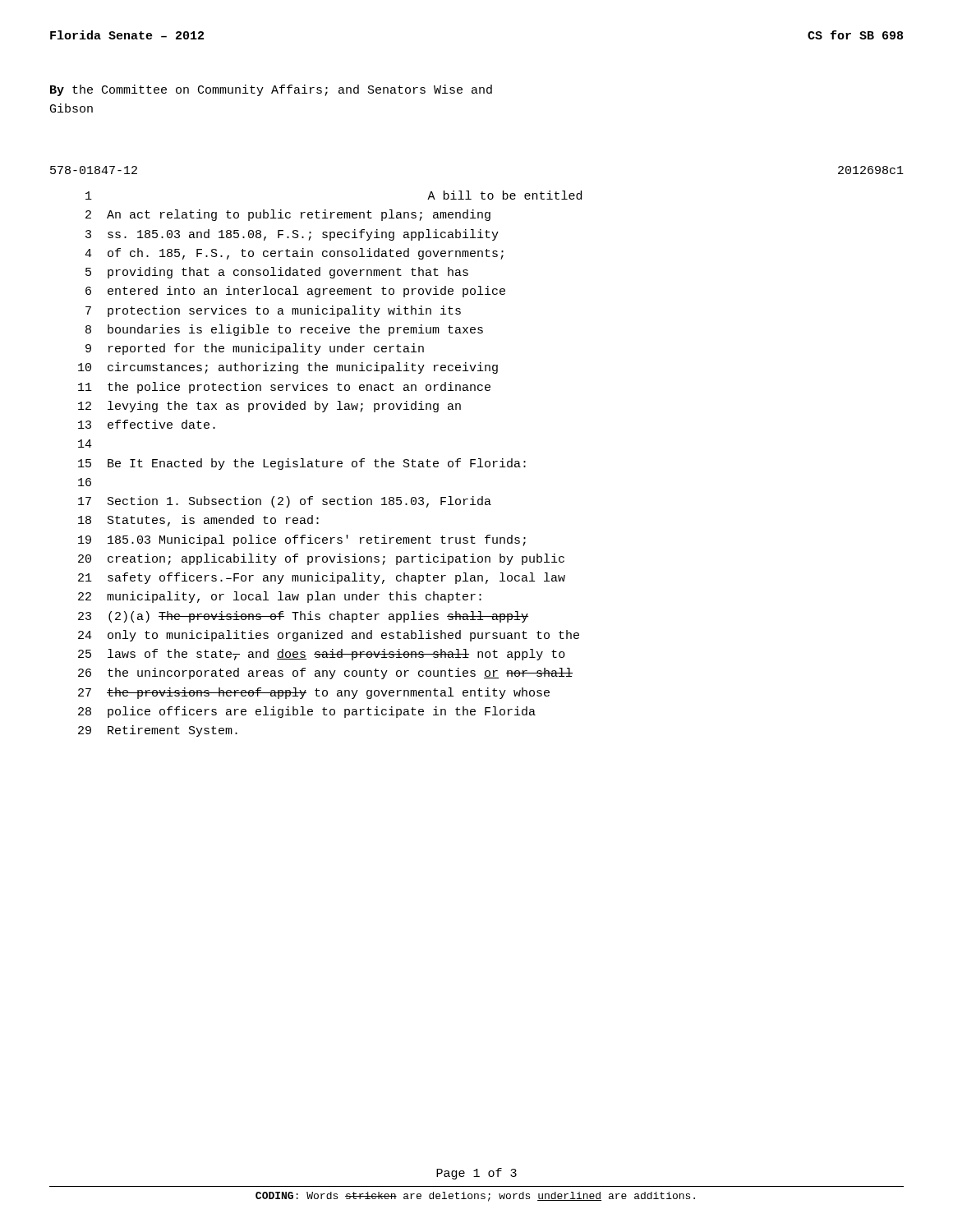Select the text block starting "18 Statutes, is"
The image size is (953, 1232).
tap(211, 520)
